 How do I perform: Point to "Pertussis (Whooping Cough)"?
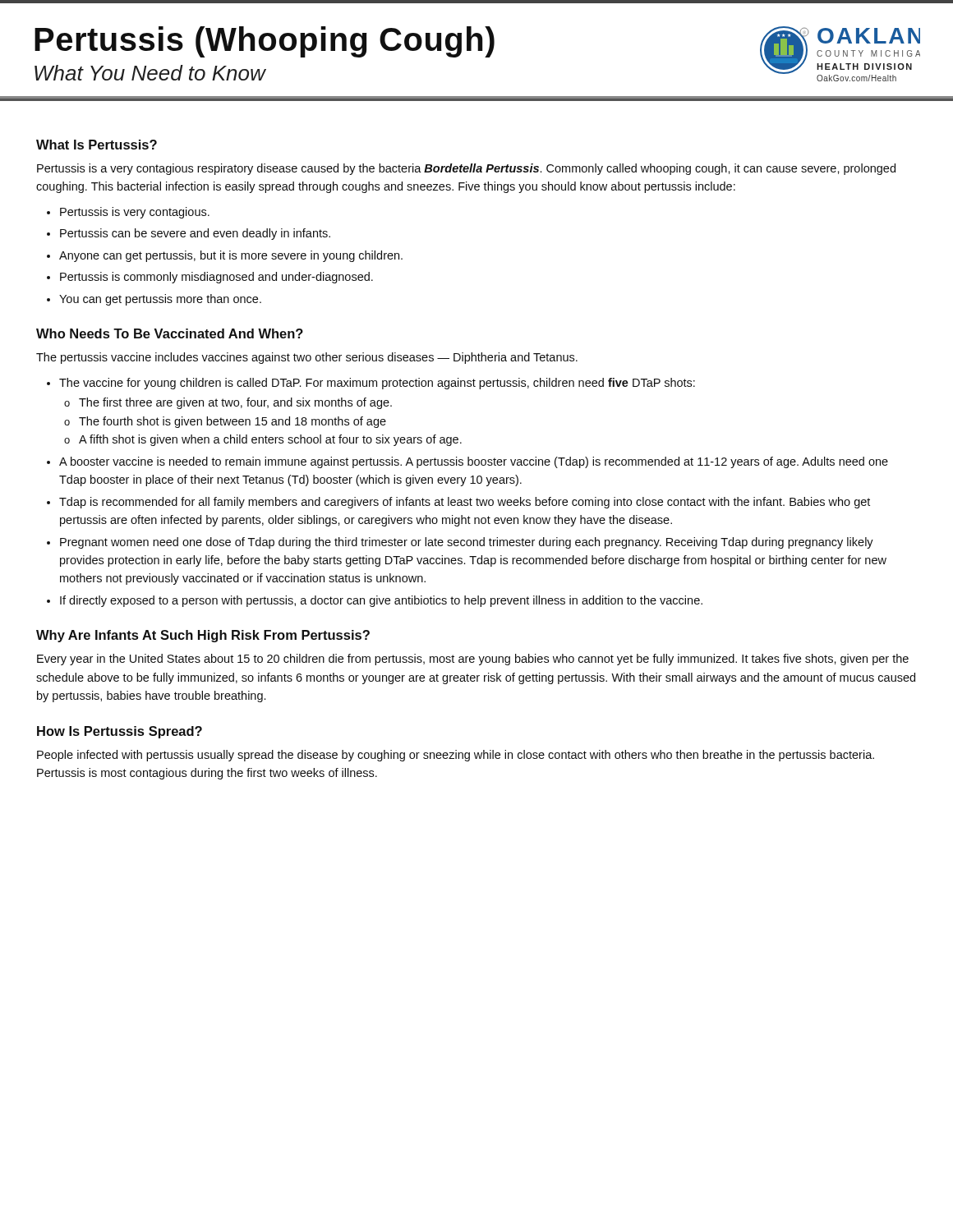coord(265,39)
